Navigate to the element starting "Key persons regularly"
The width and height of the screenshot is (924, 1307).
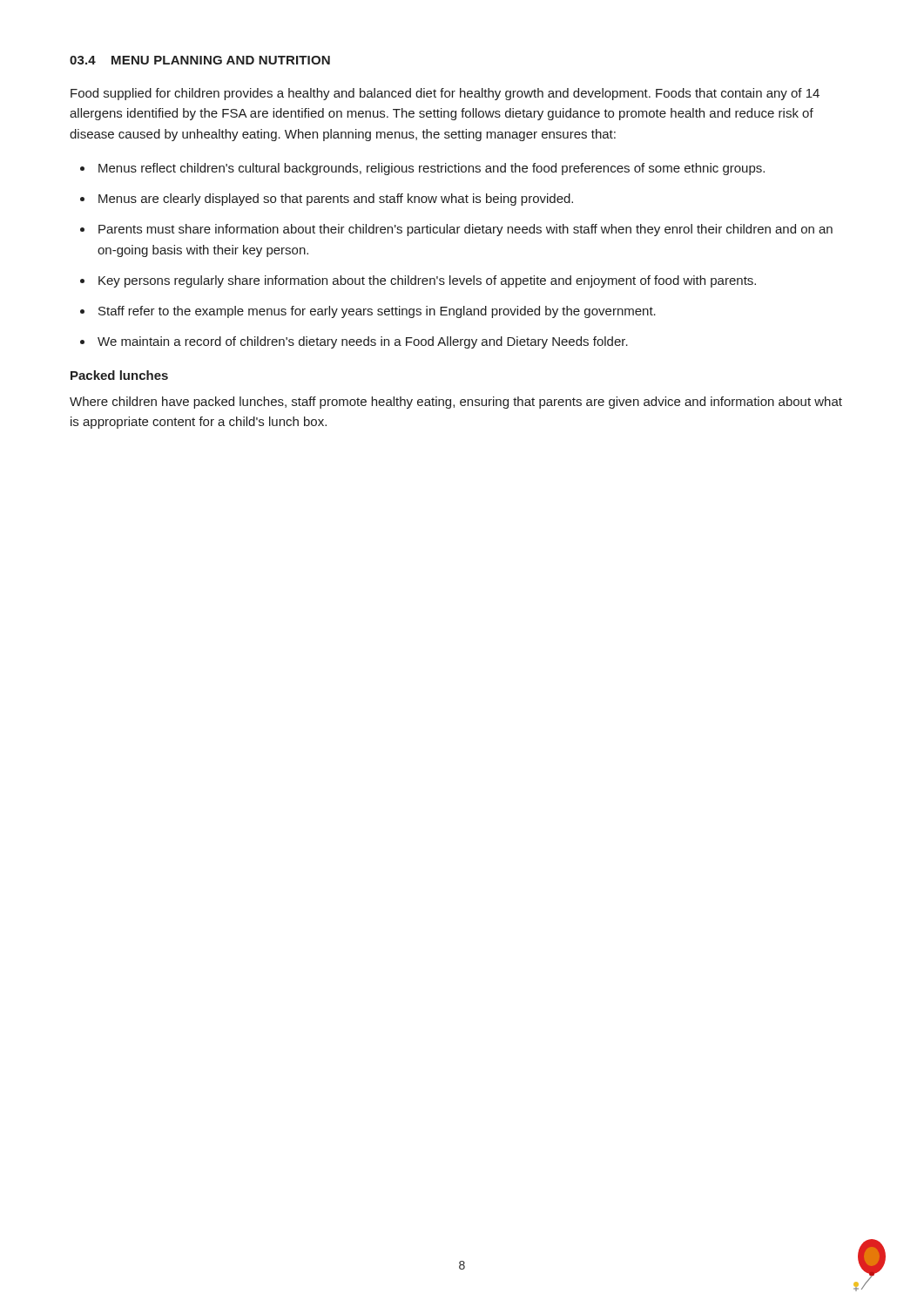coord(427,280)
